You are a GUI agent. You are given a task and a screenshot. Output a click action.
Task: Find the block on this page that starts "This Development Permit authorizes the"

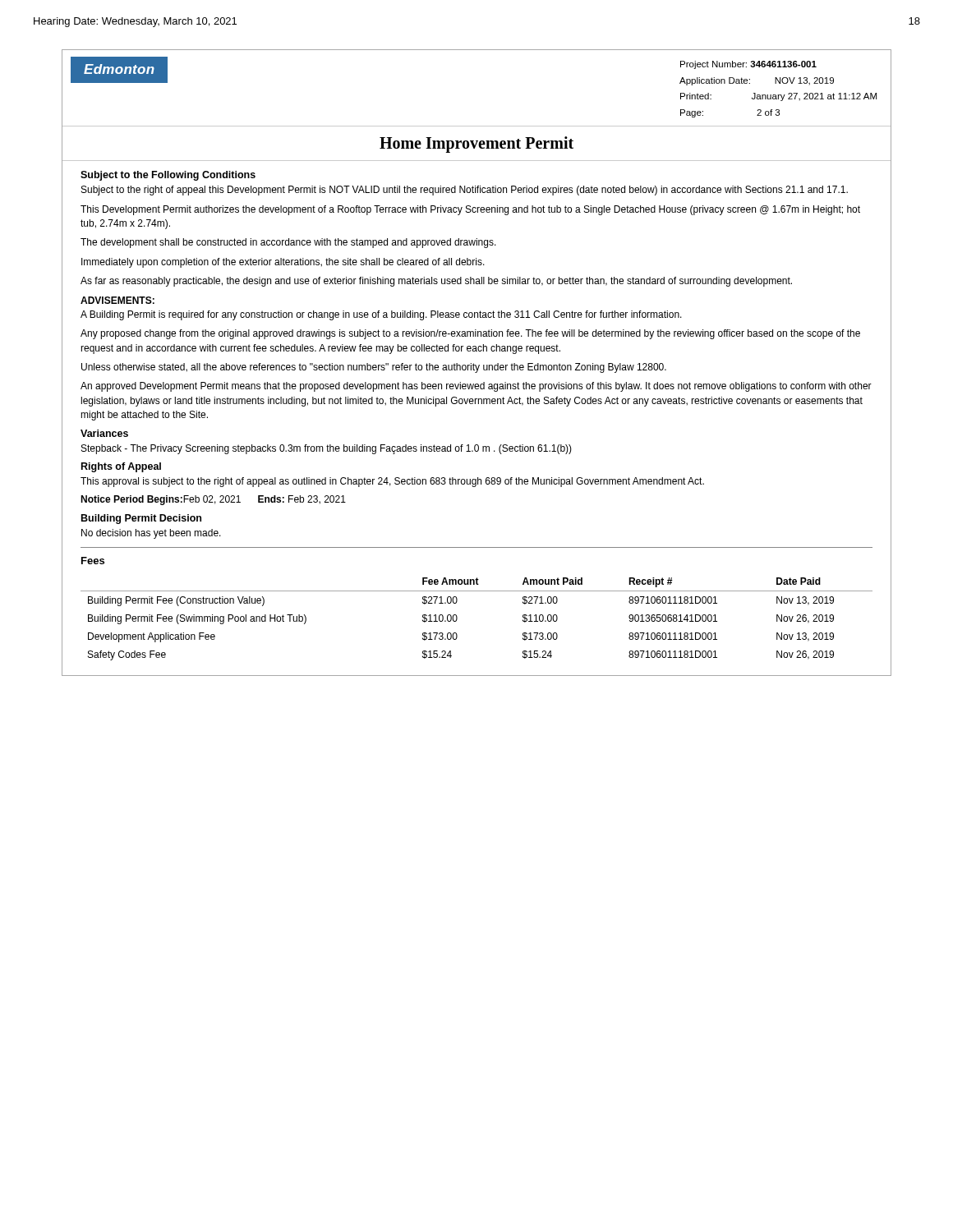470,216
